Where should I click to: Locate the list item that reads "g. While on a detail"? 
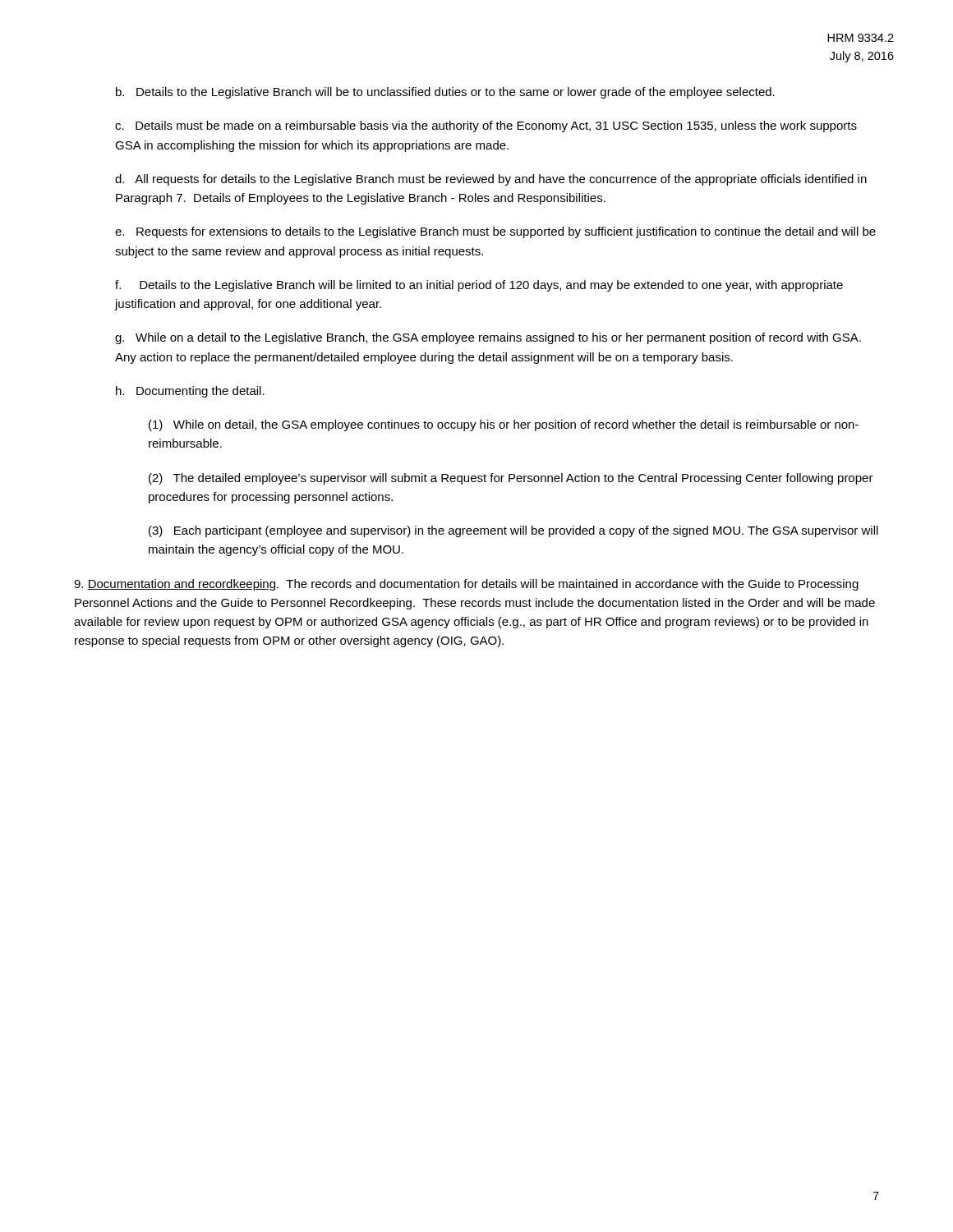tap(490, 347)
